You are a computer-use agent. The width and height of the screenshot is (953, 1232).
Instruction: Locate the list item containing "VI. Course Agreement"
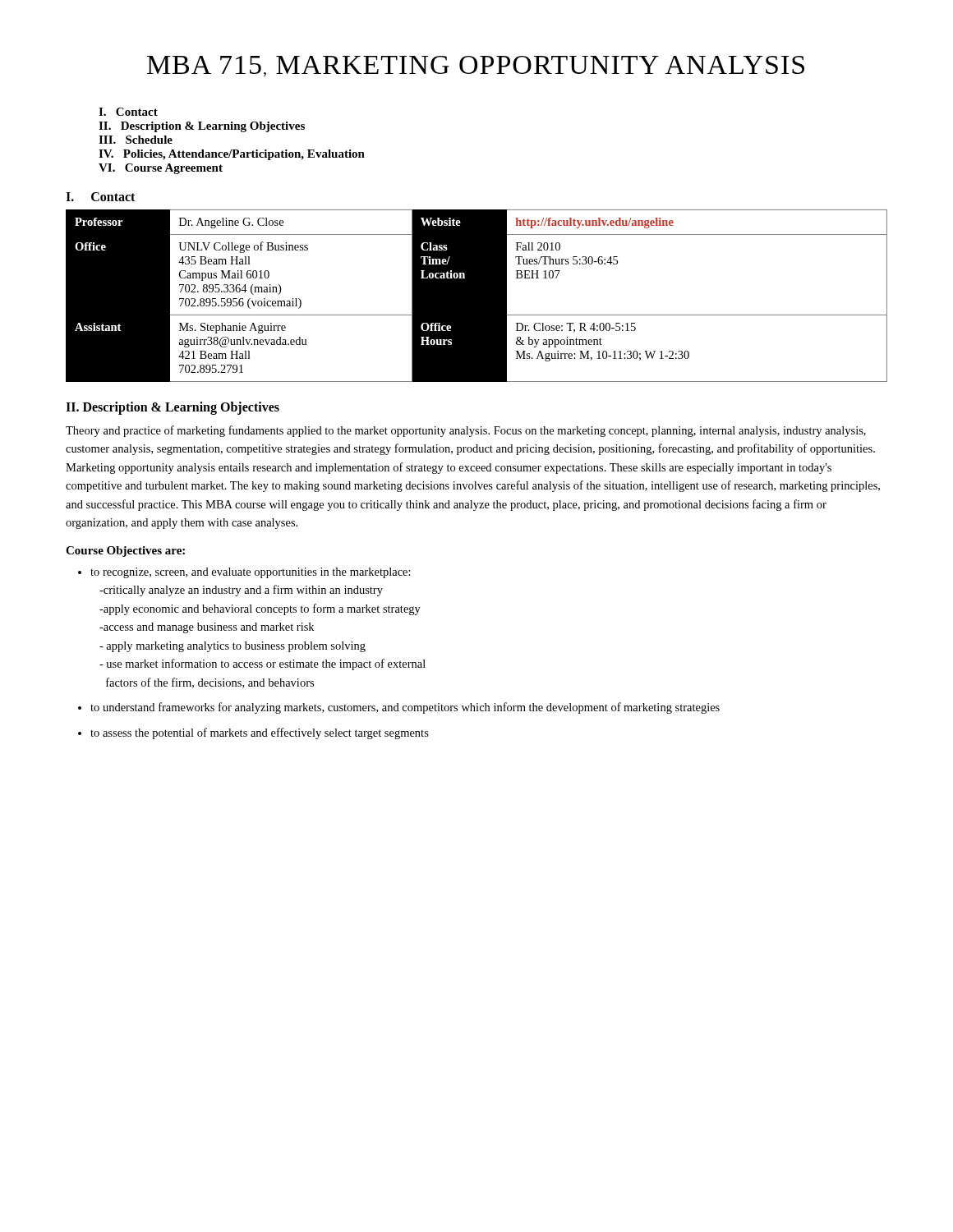tap(161, 168)
